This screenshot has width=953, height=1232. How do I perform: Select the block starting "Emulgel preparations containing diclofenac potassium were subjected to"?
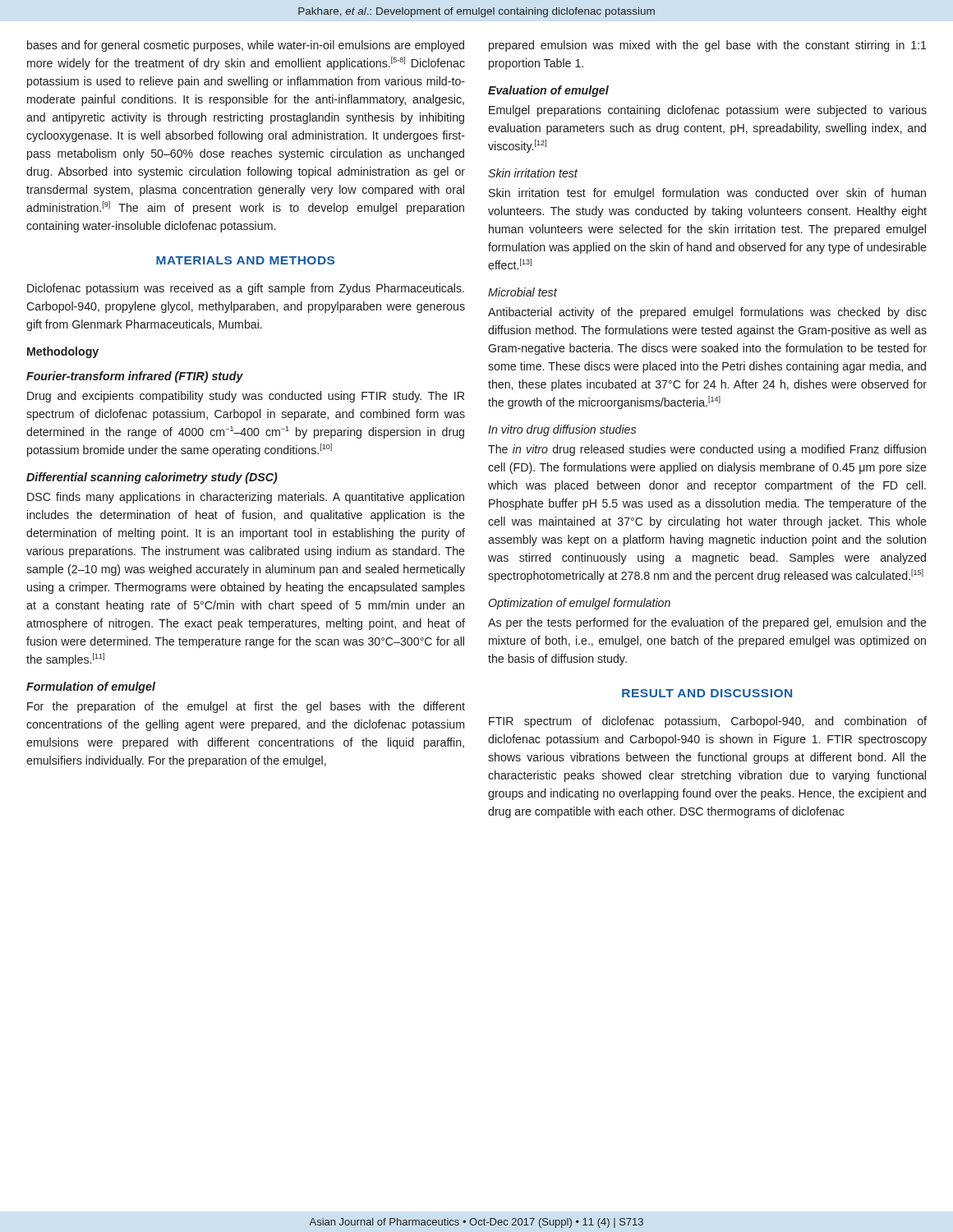(x=707, y=128)
